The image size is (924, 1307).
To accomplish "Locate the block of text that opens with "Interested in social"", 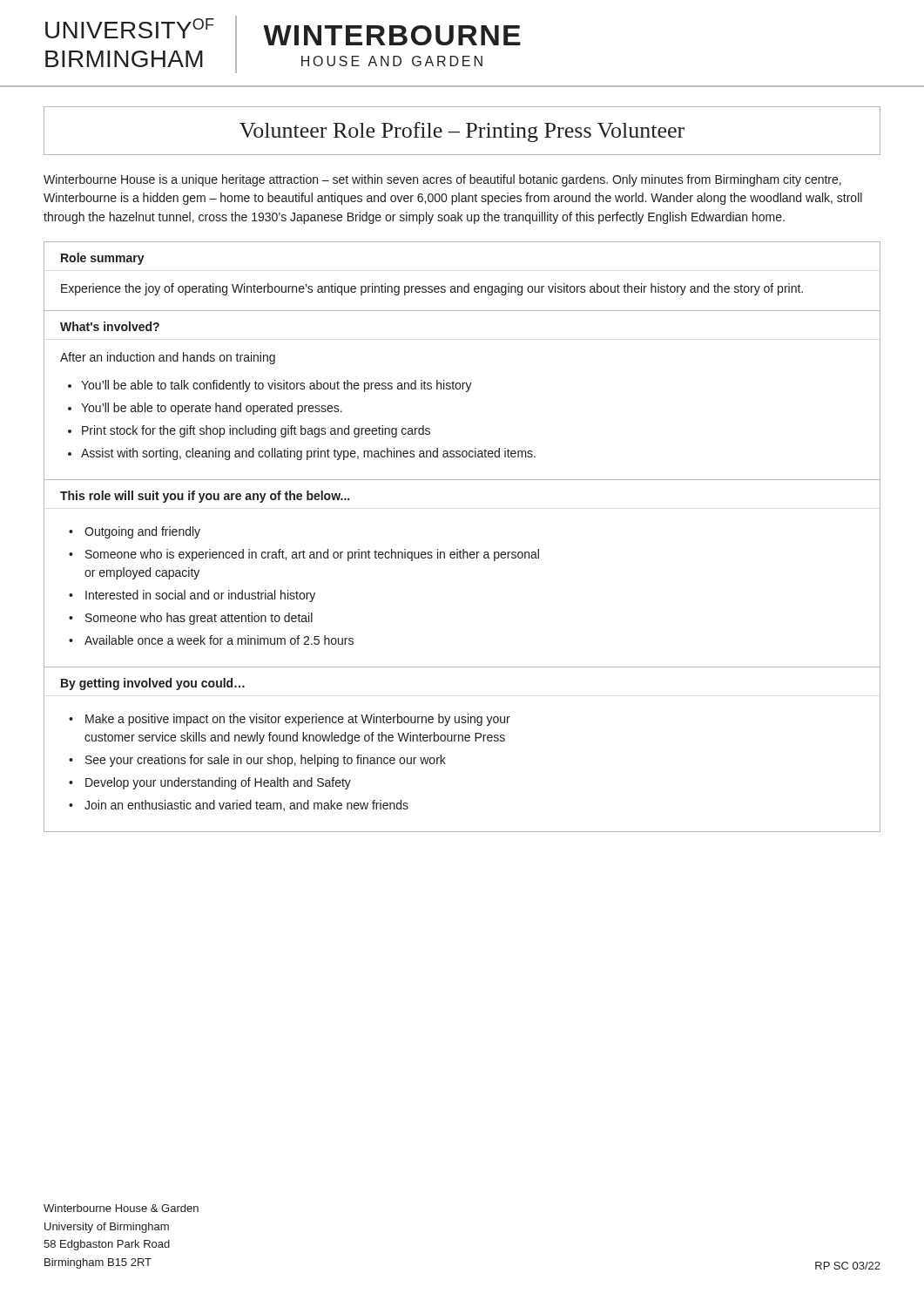I will (200, 595).
